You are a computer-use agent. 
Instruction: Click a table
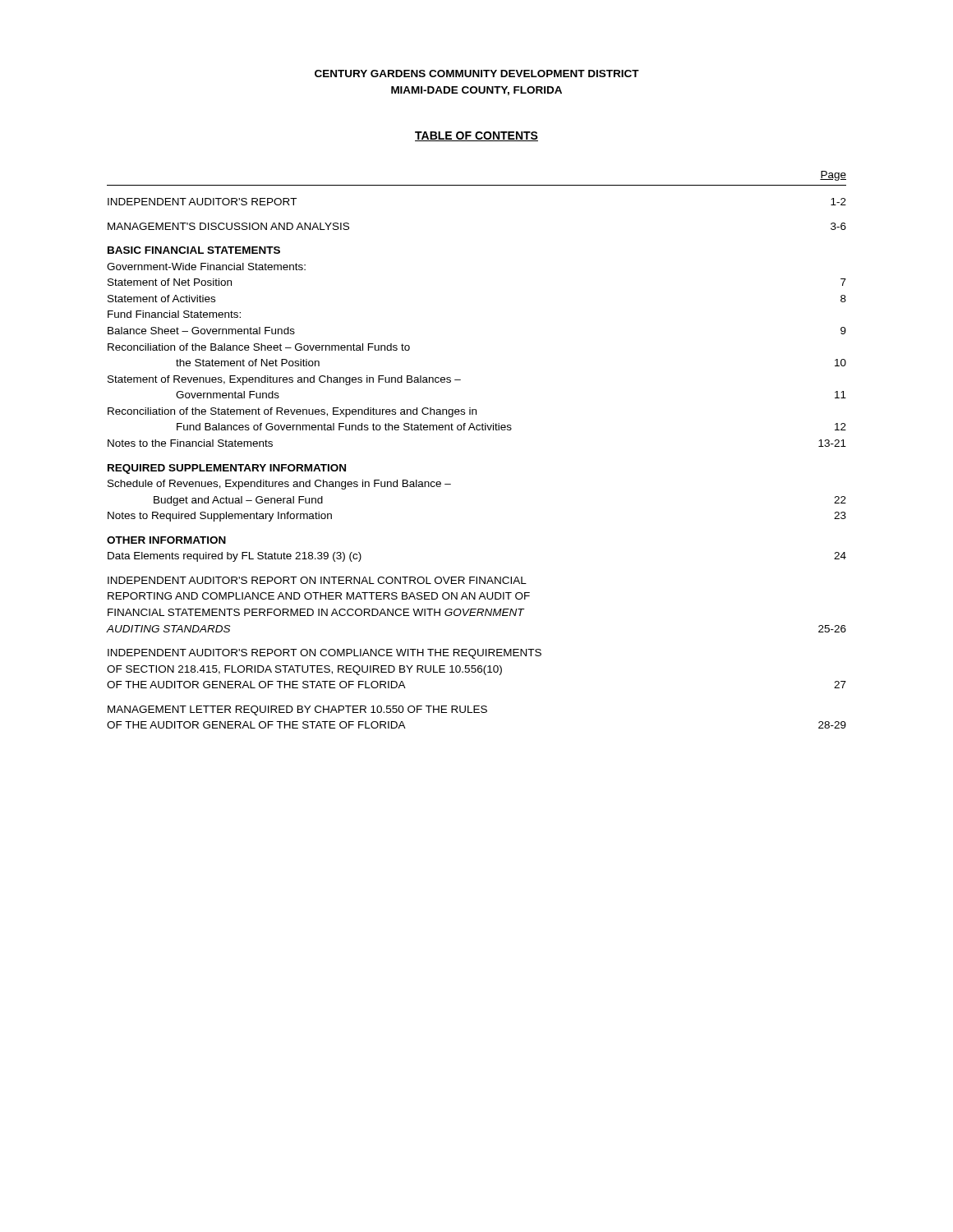[476, 450]
